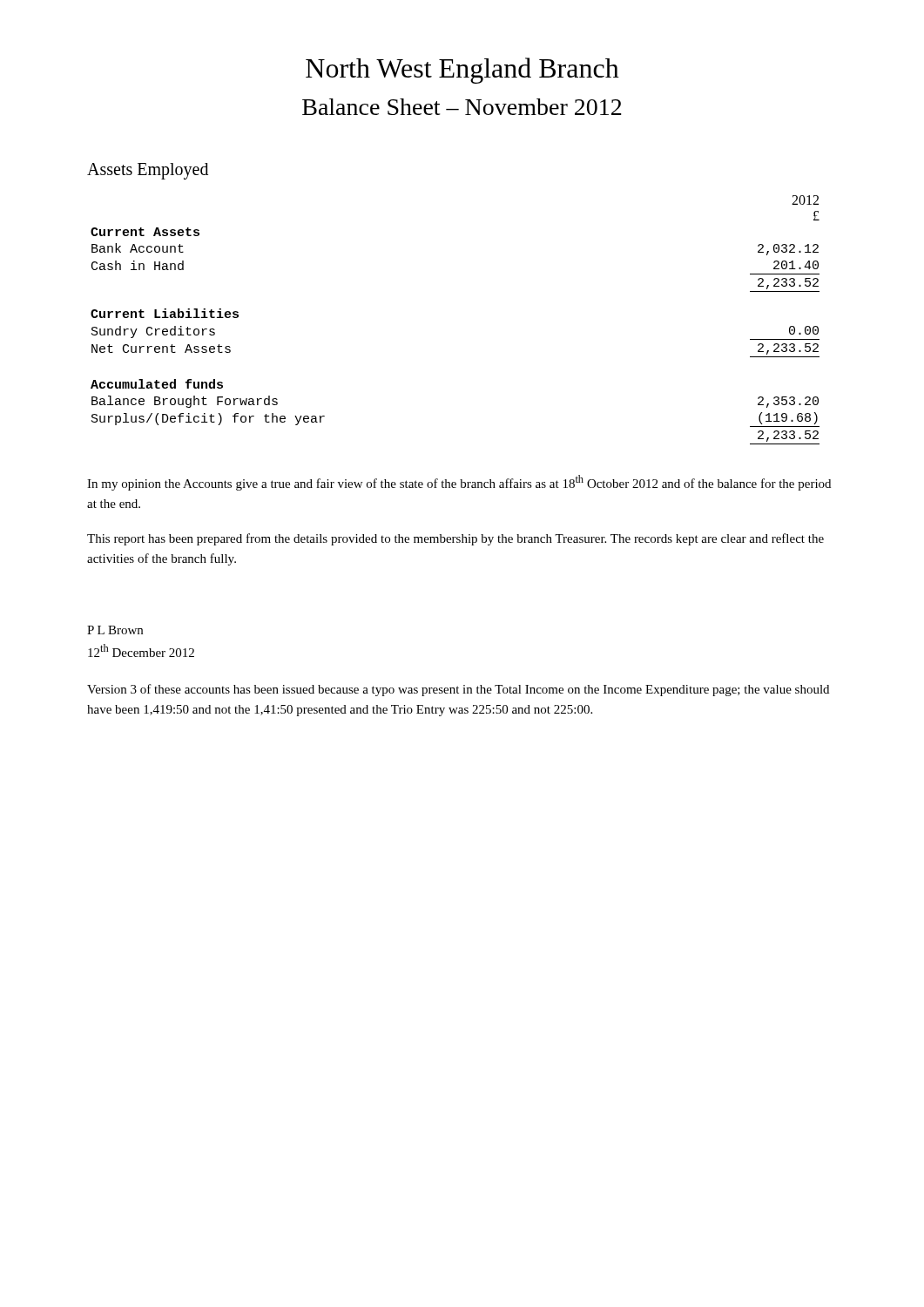Click on the region starting "Assets Employed"
The height and width of the screenshot is (1307, 924).
(148, 169)
